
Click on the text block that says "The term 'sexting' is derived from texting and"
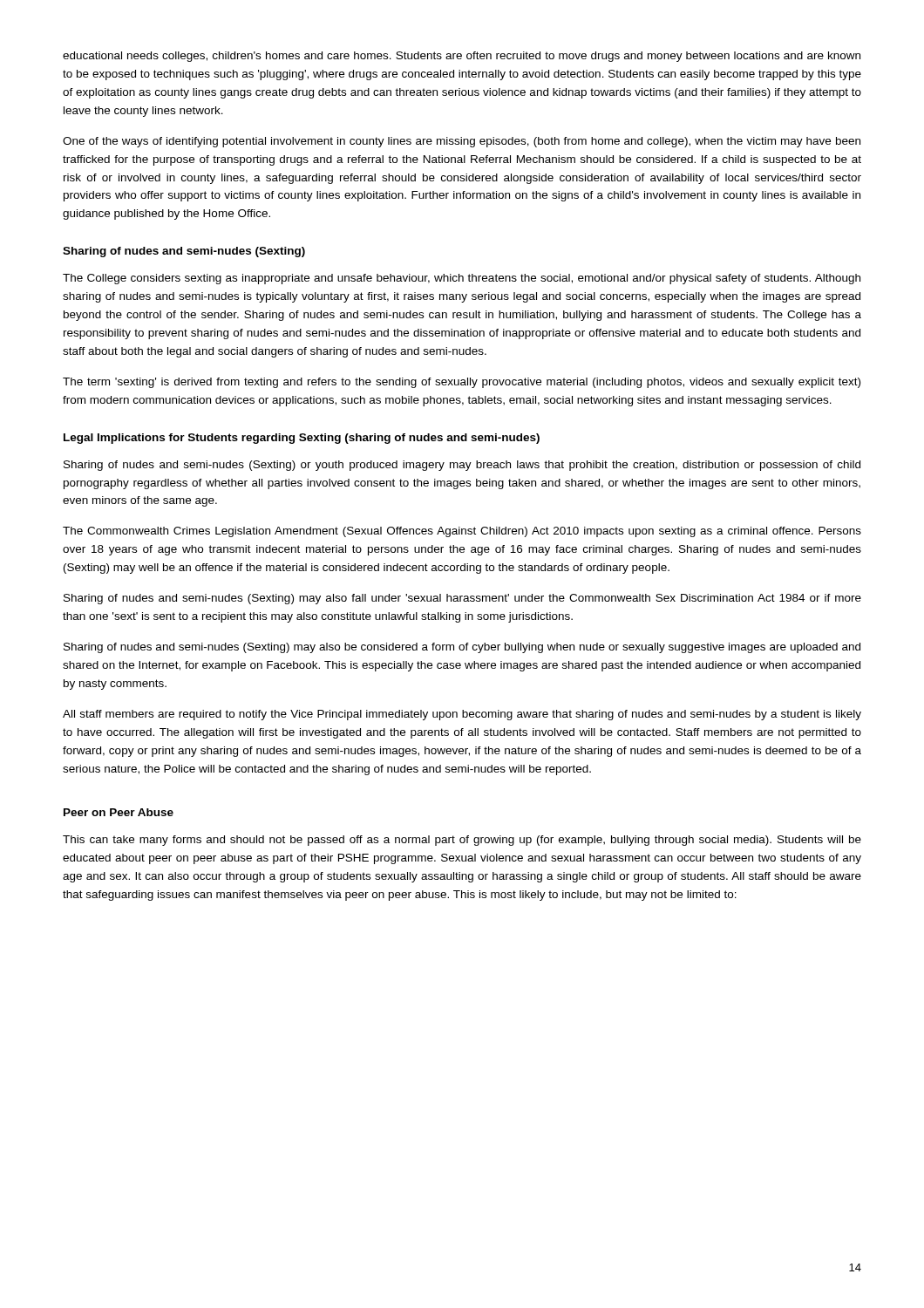coord(462,391)
